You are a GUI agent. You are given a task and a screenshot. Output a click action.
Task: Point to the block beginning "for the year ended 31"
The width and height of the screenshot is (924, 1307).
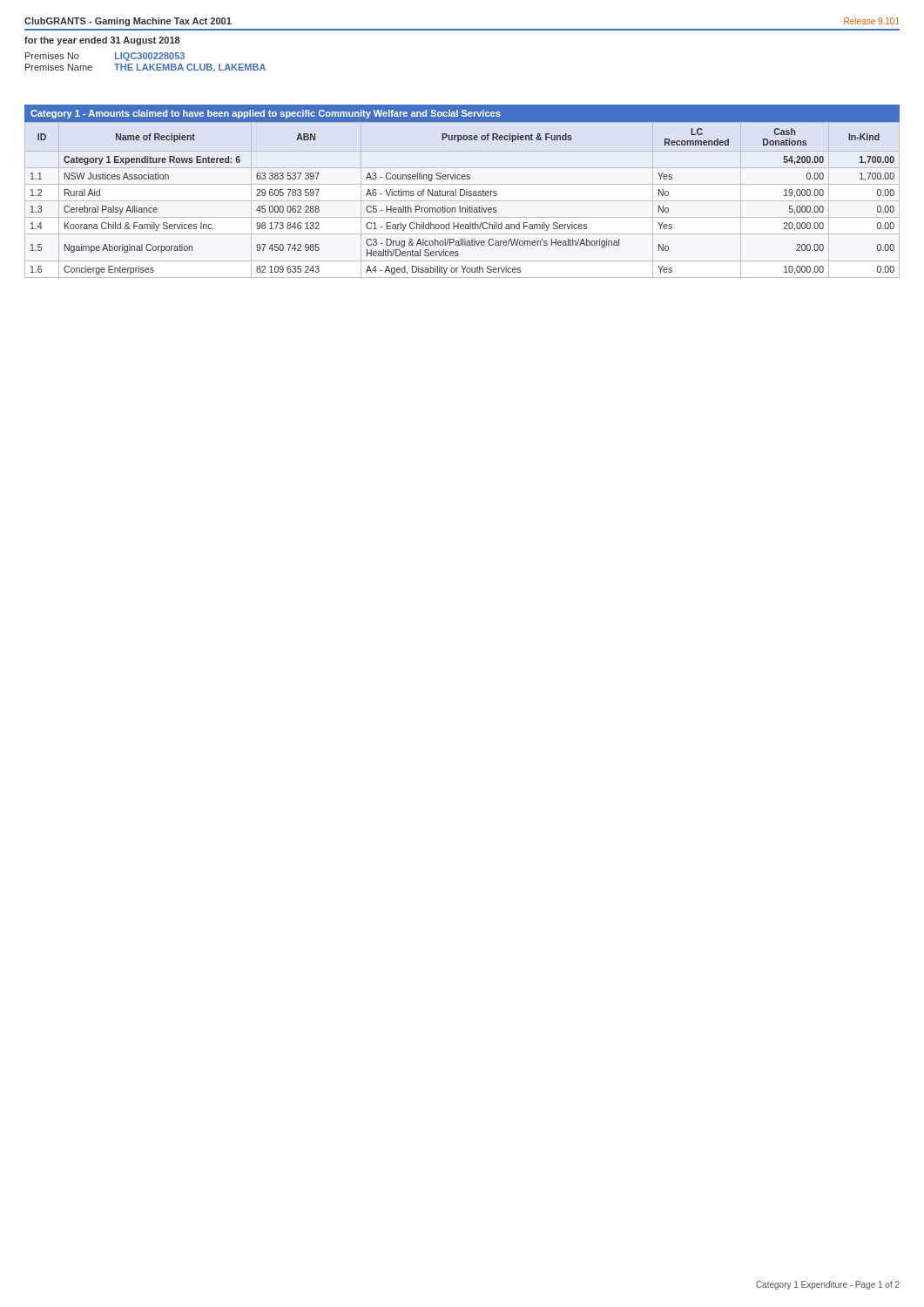click(x=102, y=40)
